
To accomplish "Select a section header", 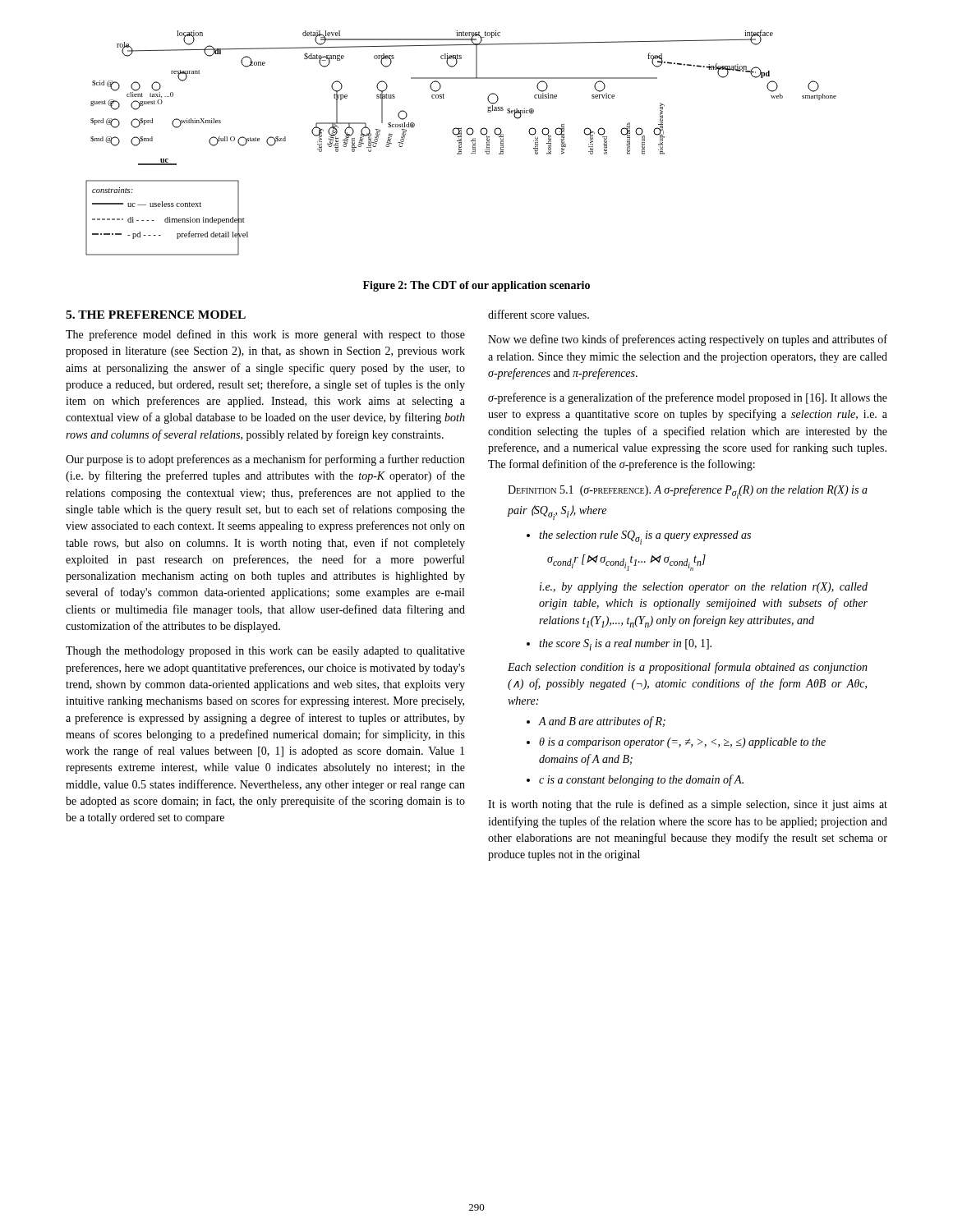I will 265,315.
